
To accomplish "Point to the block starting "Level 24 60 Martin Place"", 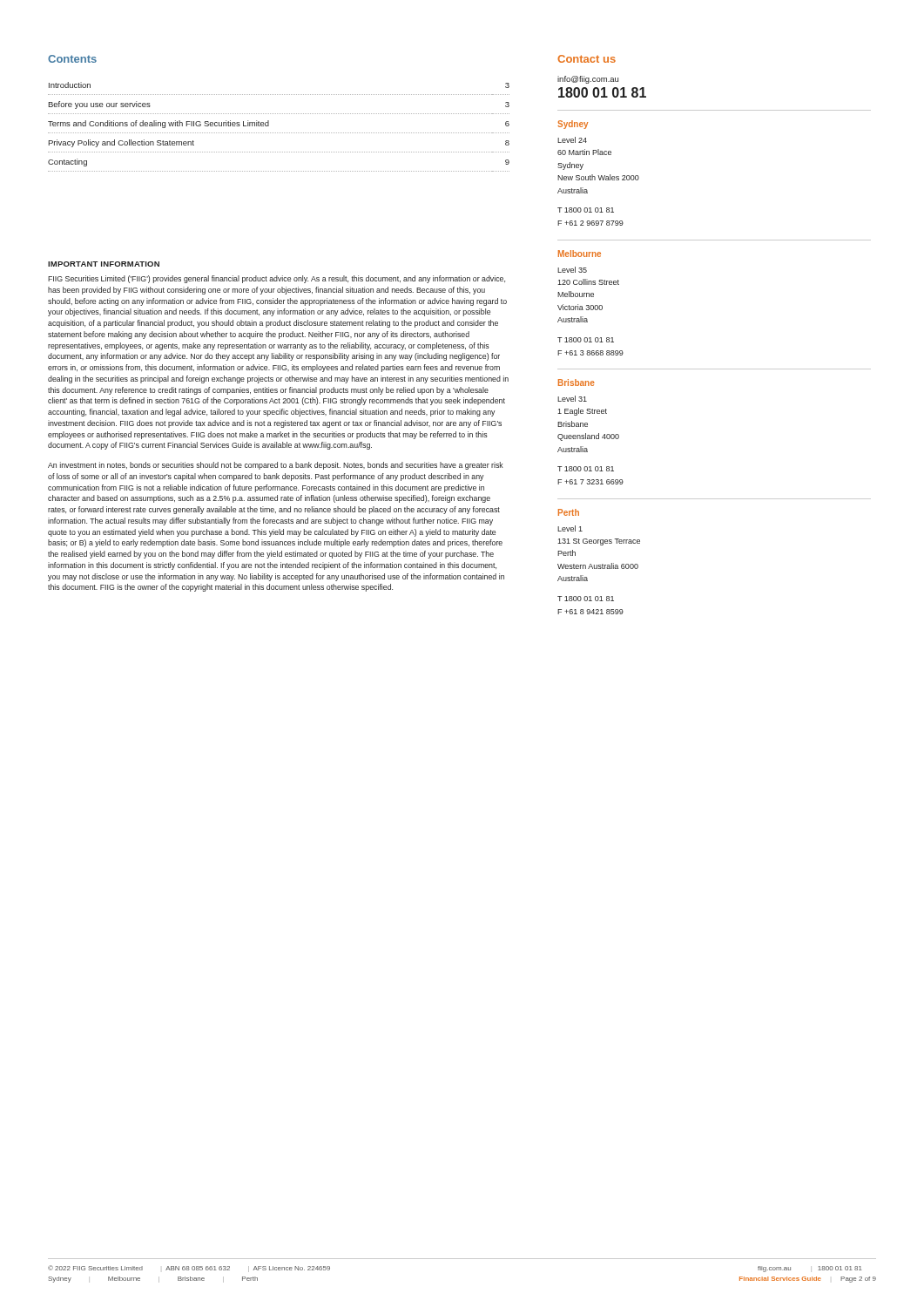I will click(x=598, y=165).
